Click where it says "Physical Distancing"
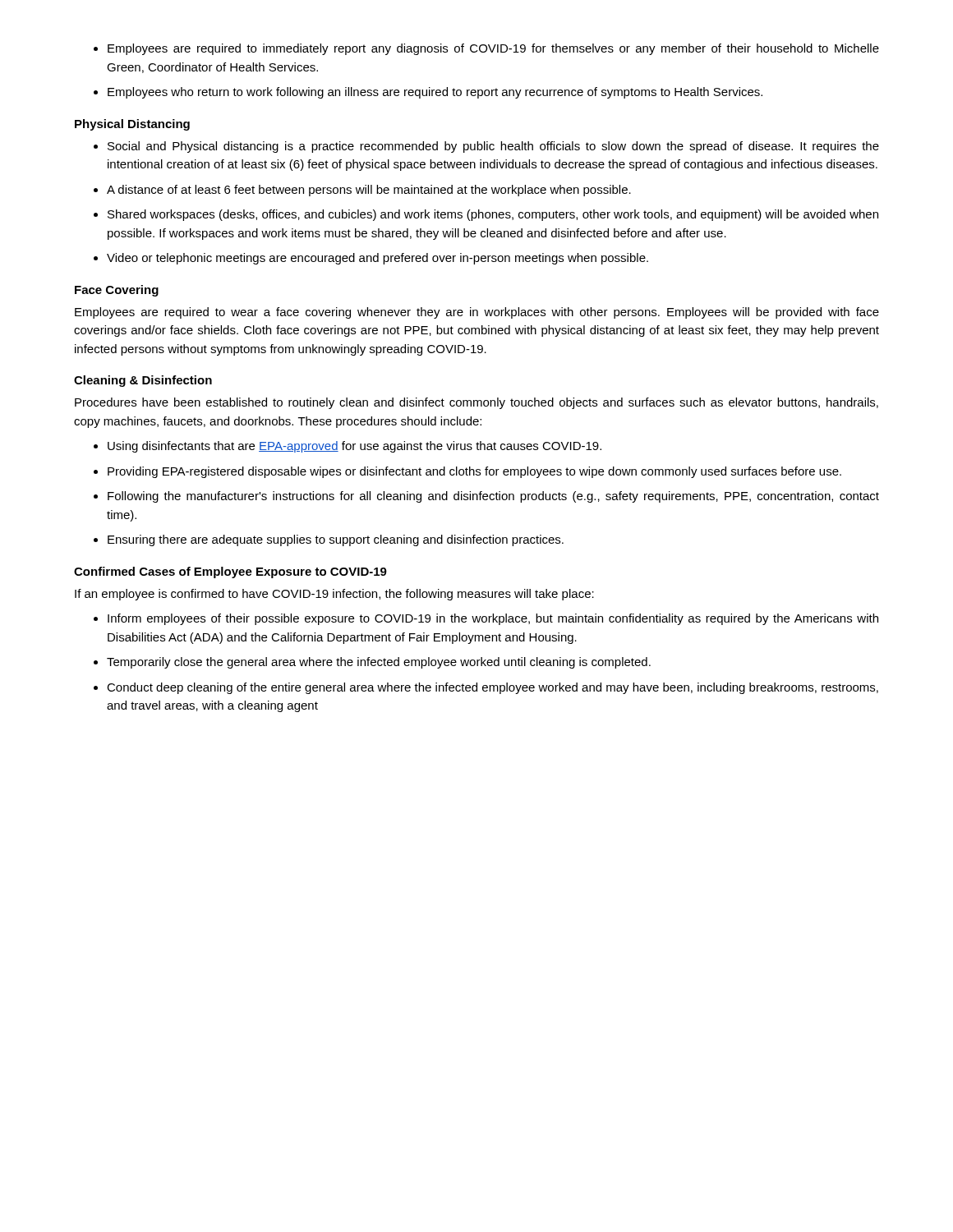 point(132,123)
